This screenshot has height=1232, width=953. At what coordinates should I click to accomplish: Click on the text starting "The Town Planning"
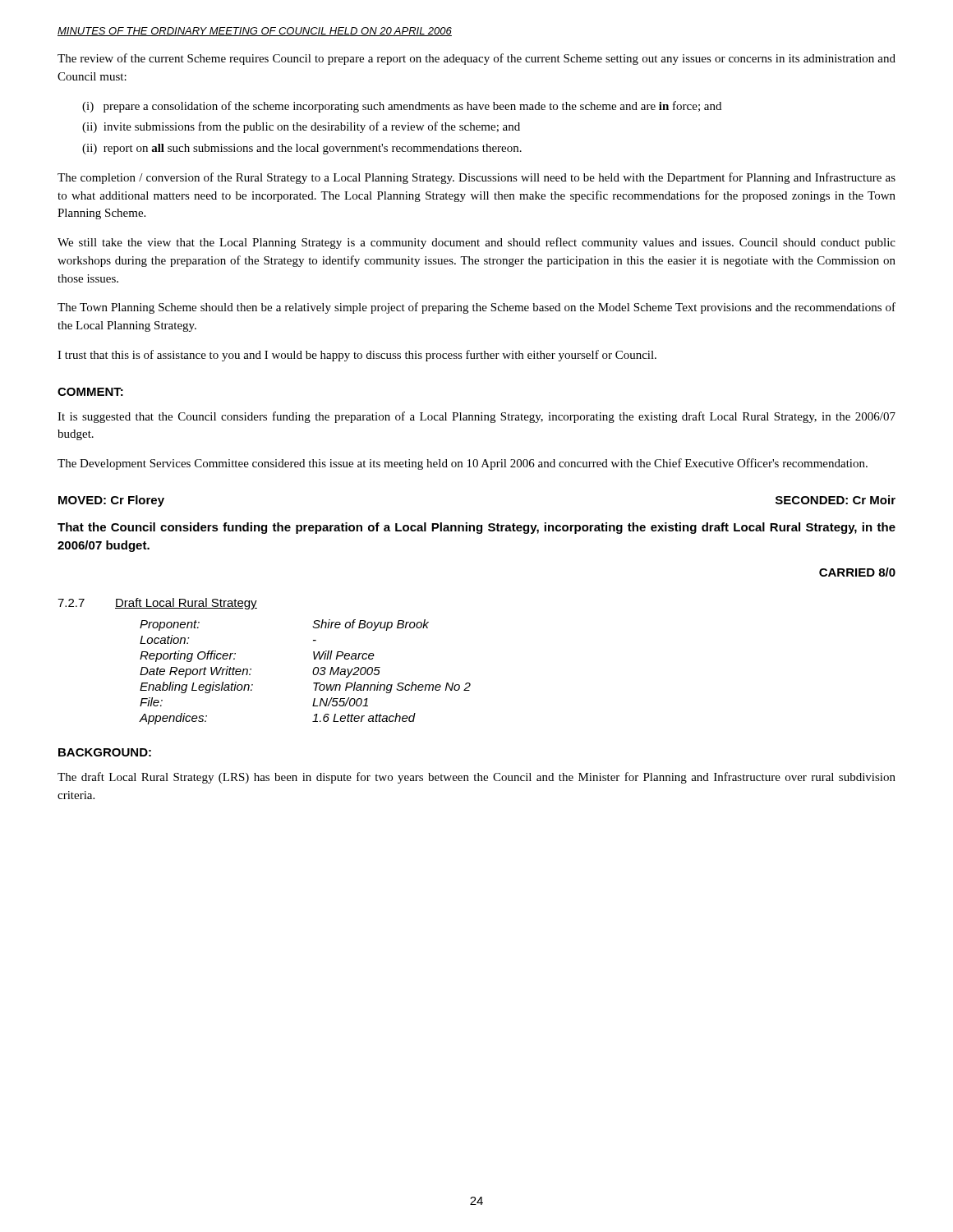click(x=476, y=316)
